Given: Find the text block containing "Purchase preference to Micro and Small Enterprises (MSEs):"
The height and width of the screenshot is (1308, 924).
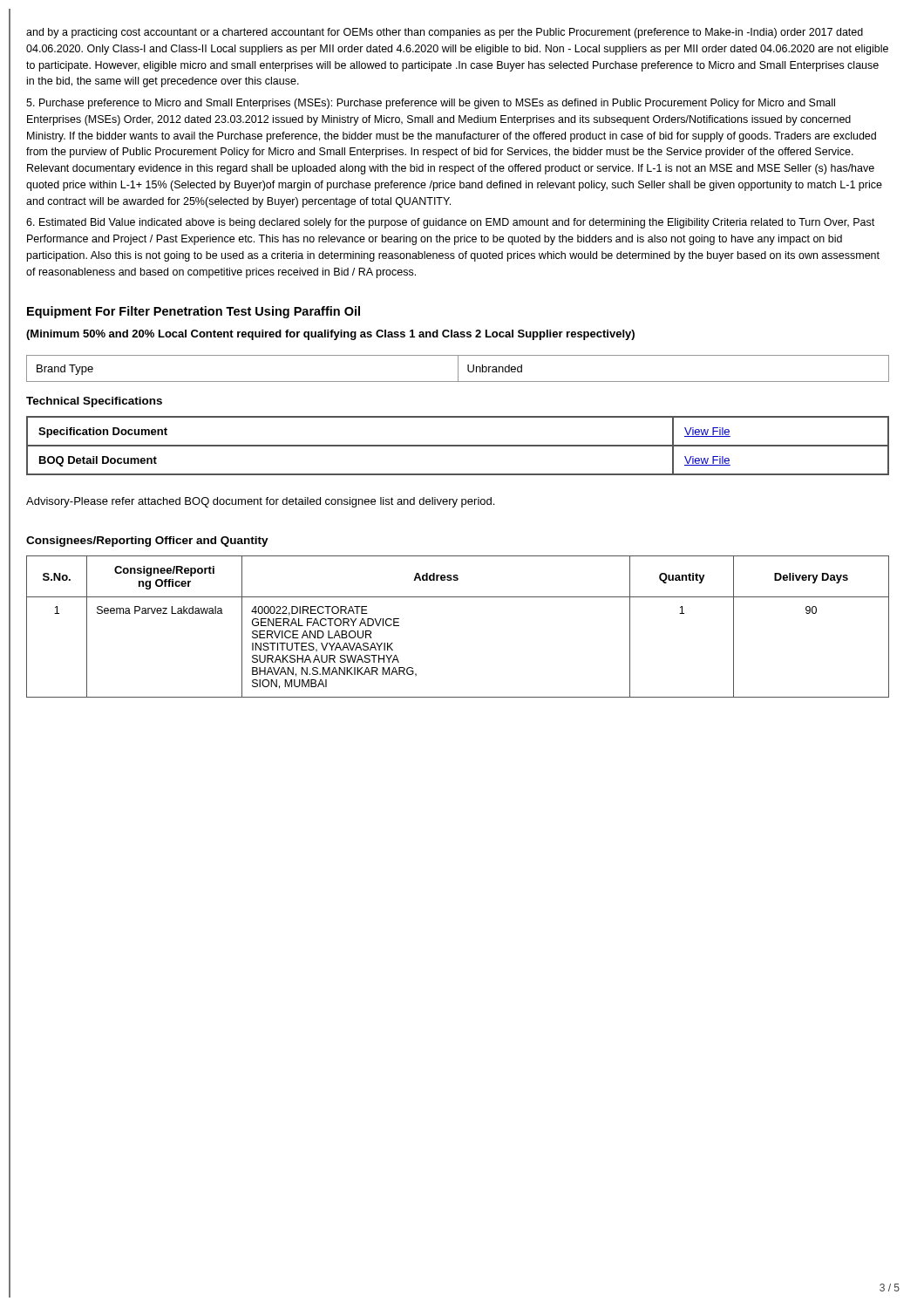Looking at the screenshot, I should pyautogui.click(x=454, y=152).
